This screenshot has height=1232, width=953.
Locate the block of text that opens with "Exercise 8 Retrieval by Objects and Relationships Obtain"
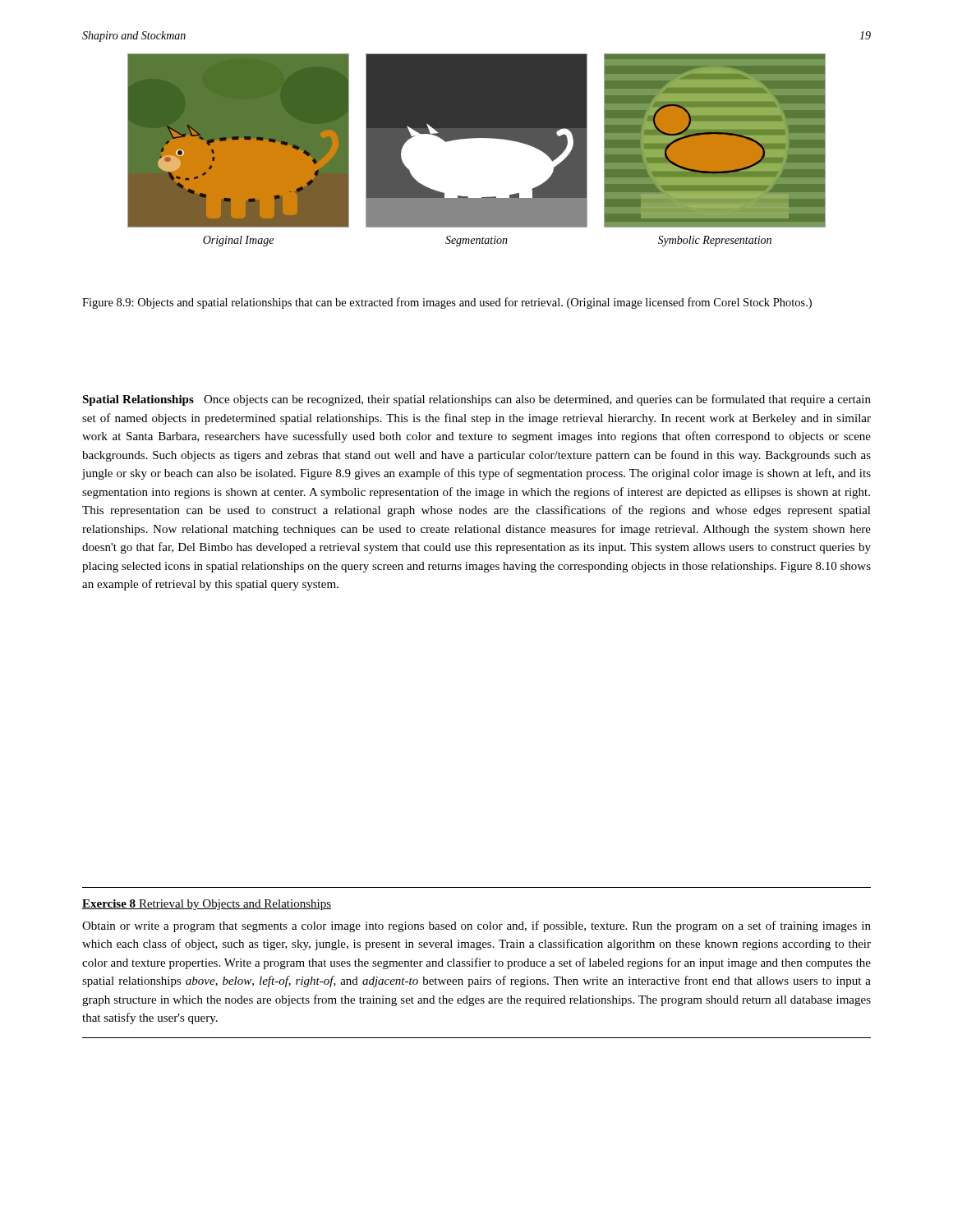[x=476, y=959]
